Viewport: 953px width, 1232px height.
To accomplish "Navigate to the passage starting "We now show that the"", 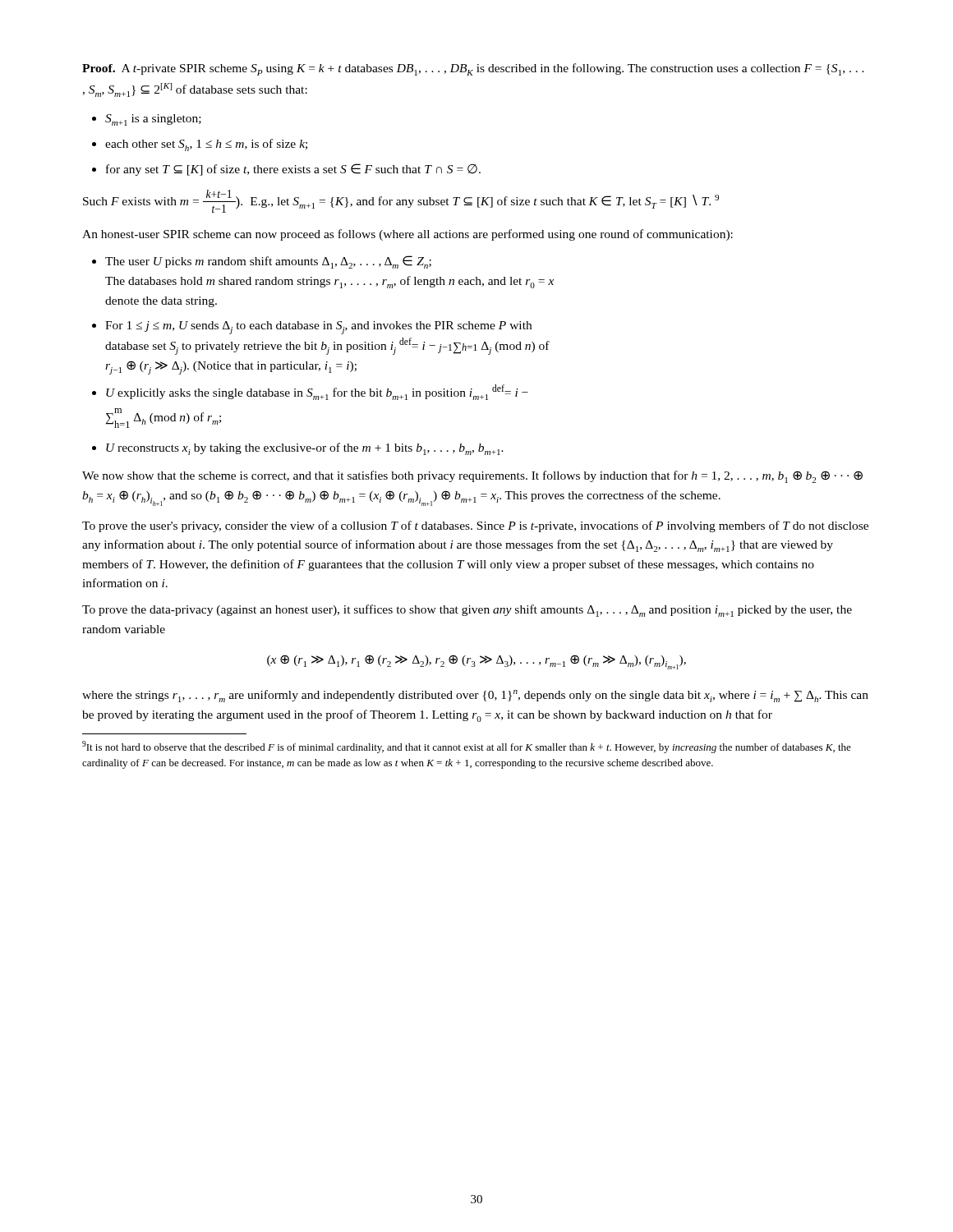I will (x=473, y=488).
